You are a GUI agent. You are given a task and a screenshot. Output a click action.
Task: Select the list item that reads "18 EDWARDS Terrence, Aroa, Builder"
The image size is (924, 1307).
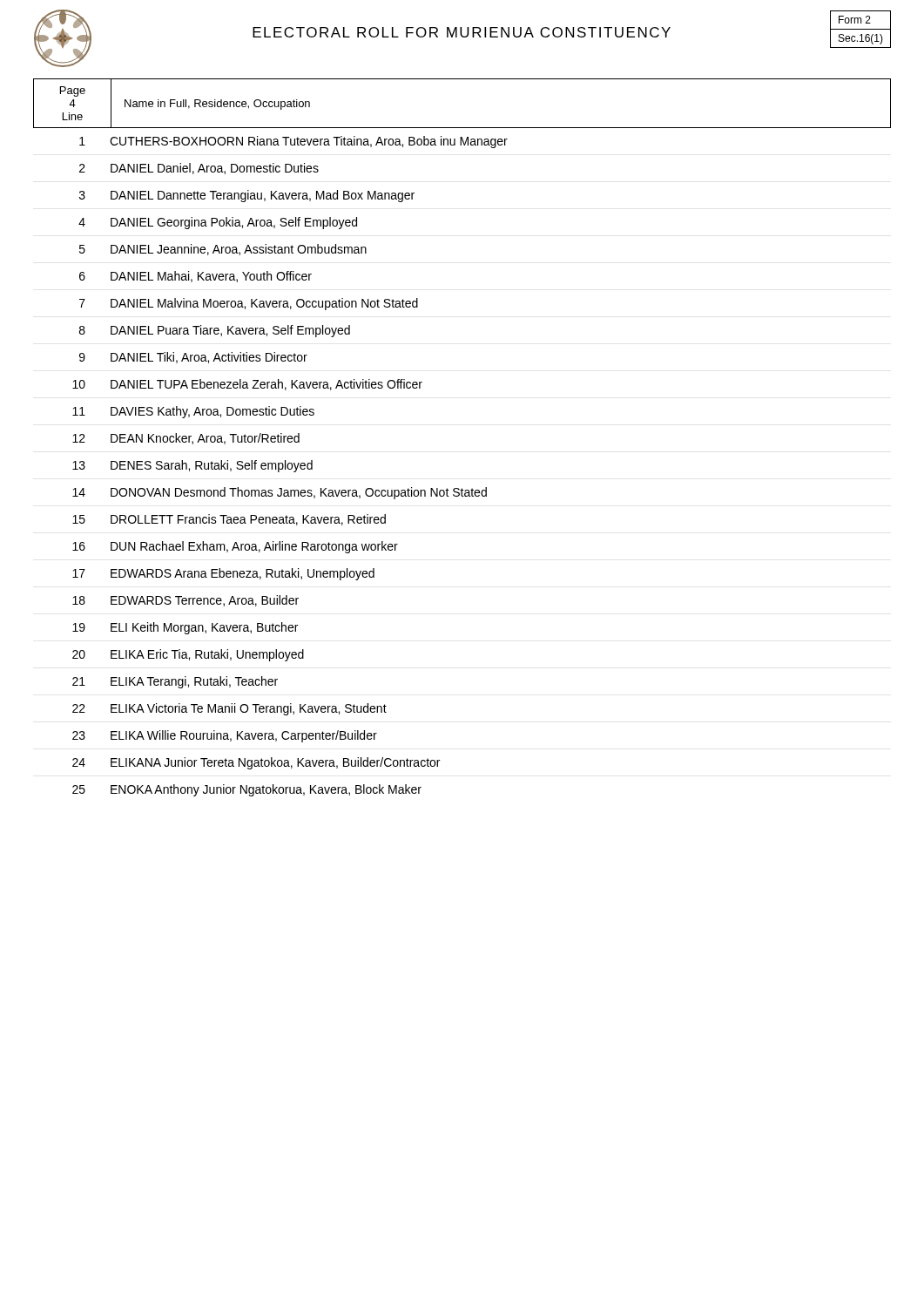coord(185,601)
